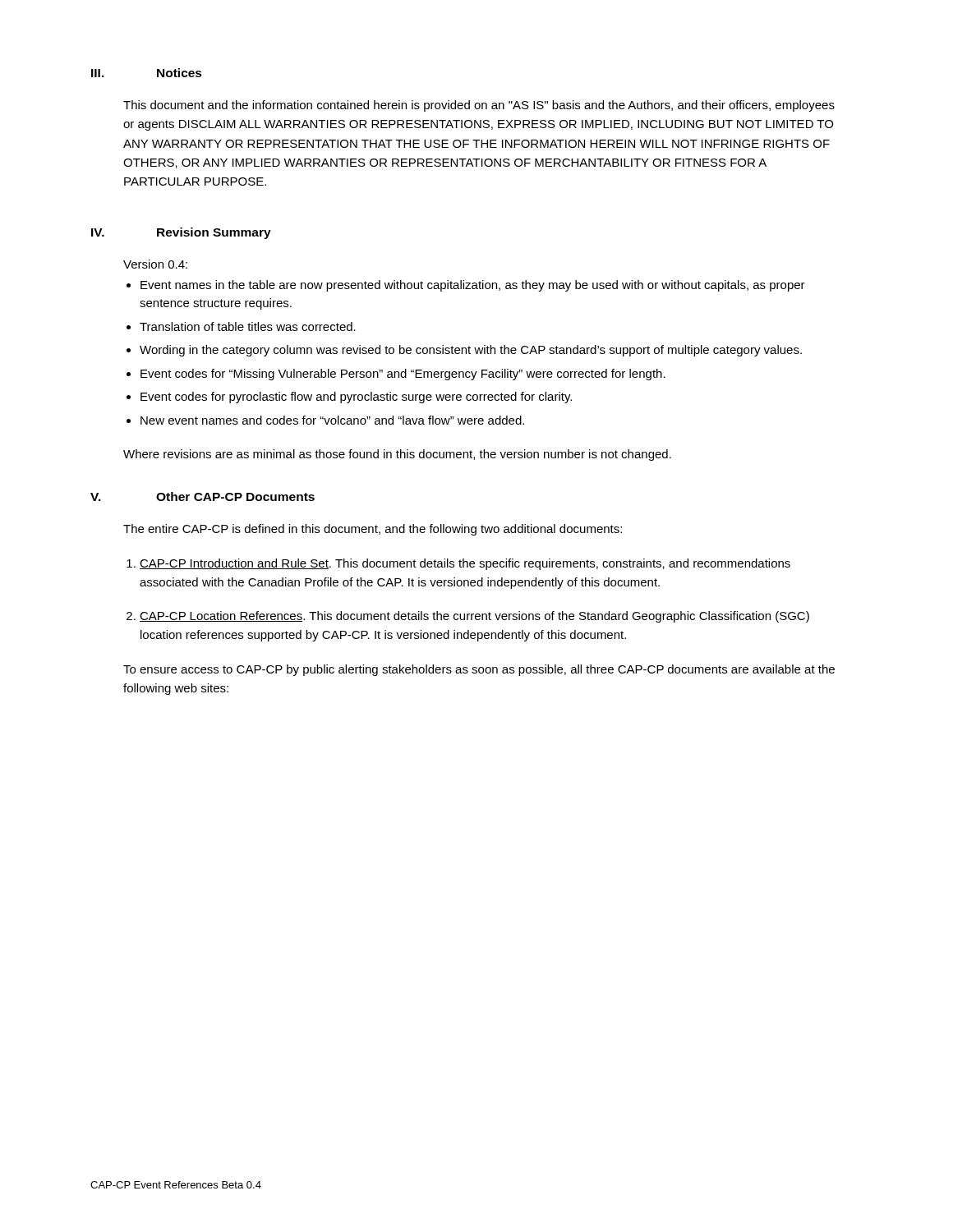Point to the block starting "This document and the information contained herein"
This screenshot has height=1232, width=953.
[479, 143]
